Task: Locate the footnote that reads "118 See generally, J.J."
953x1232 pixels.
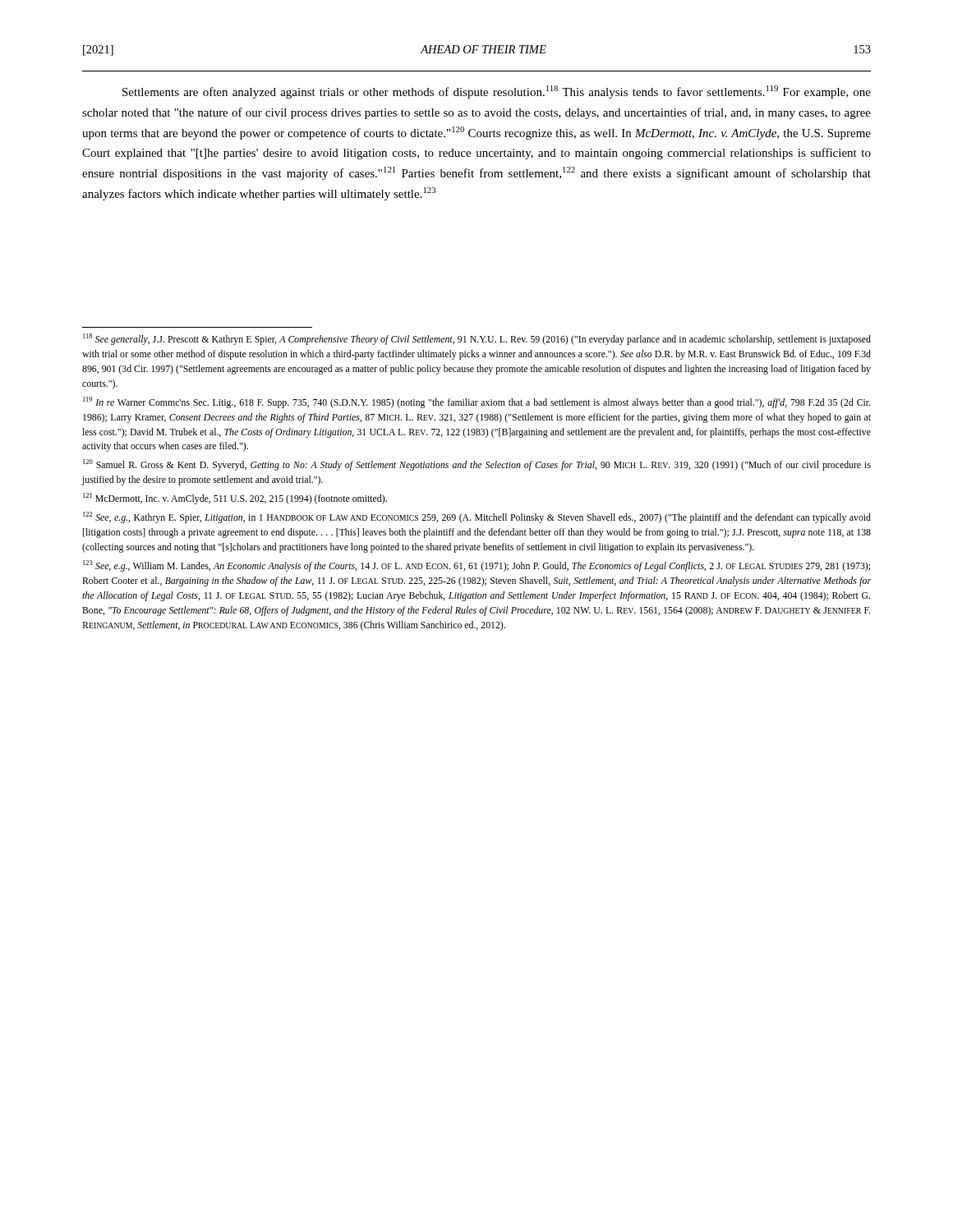Action: [476, 362]
